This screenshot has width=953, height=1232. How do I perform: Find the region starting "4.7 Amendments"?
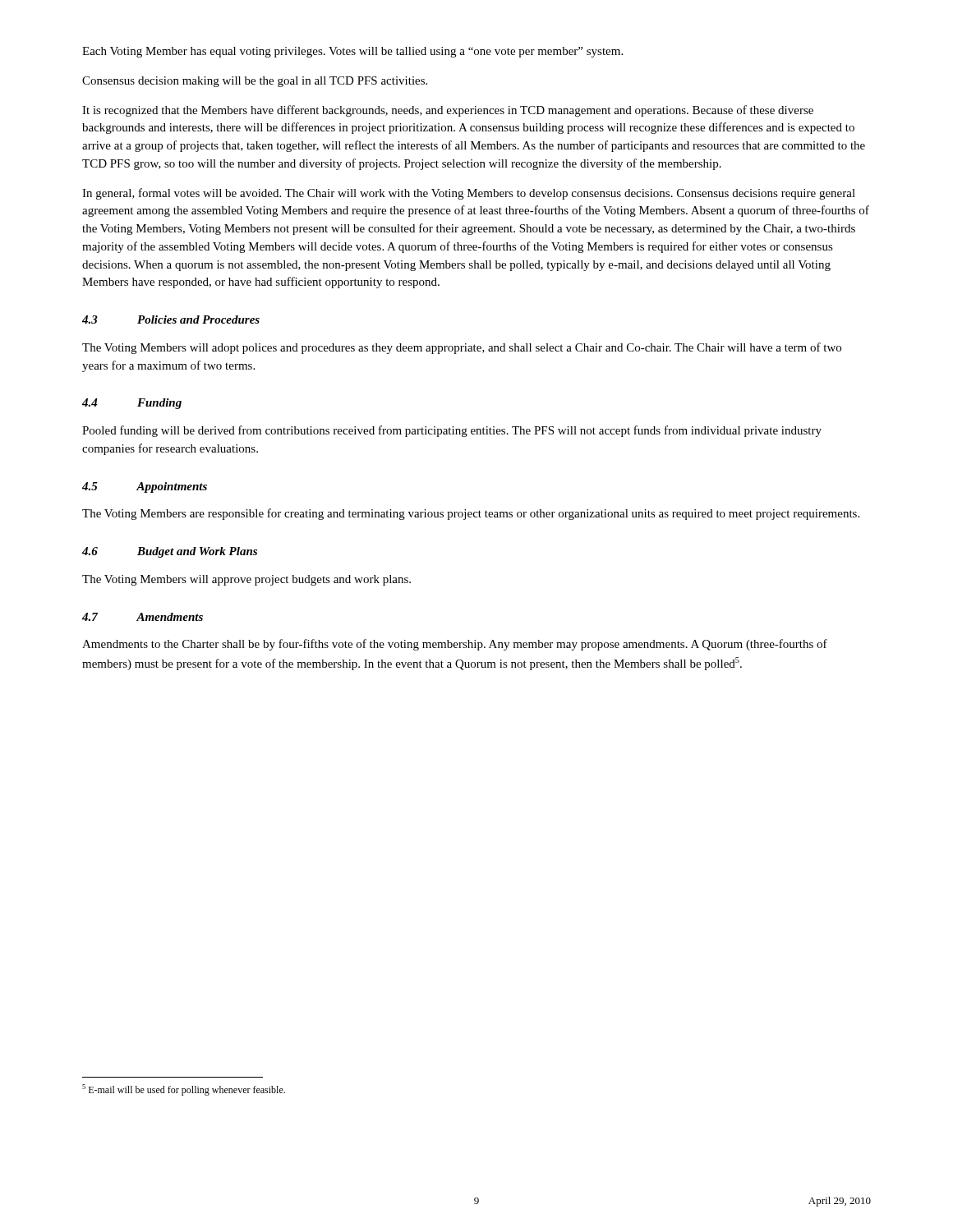[143, 617]
